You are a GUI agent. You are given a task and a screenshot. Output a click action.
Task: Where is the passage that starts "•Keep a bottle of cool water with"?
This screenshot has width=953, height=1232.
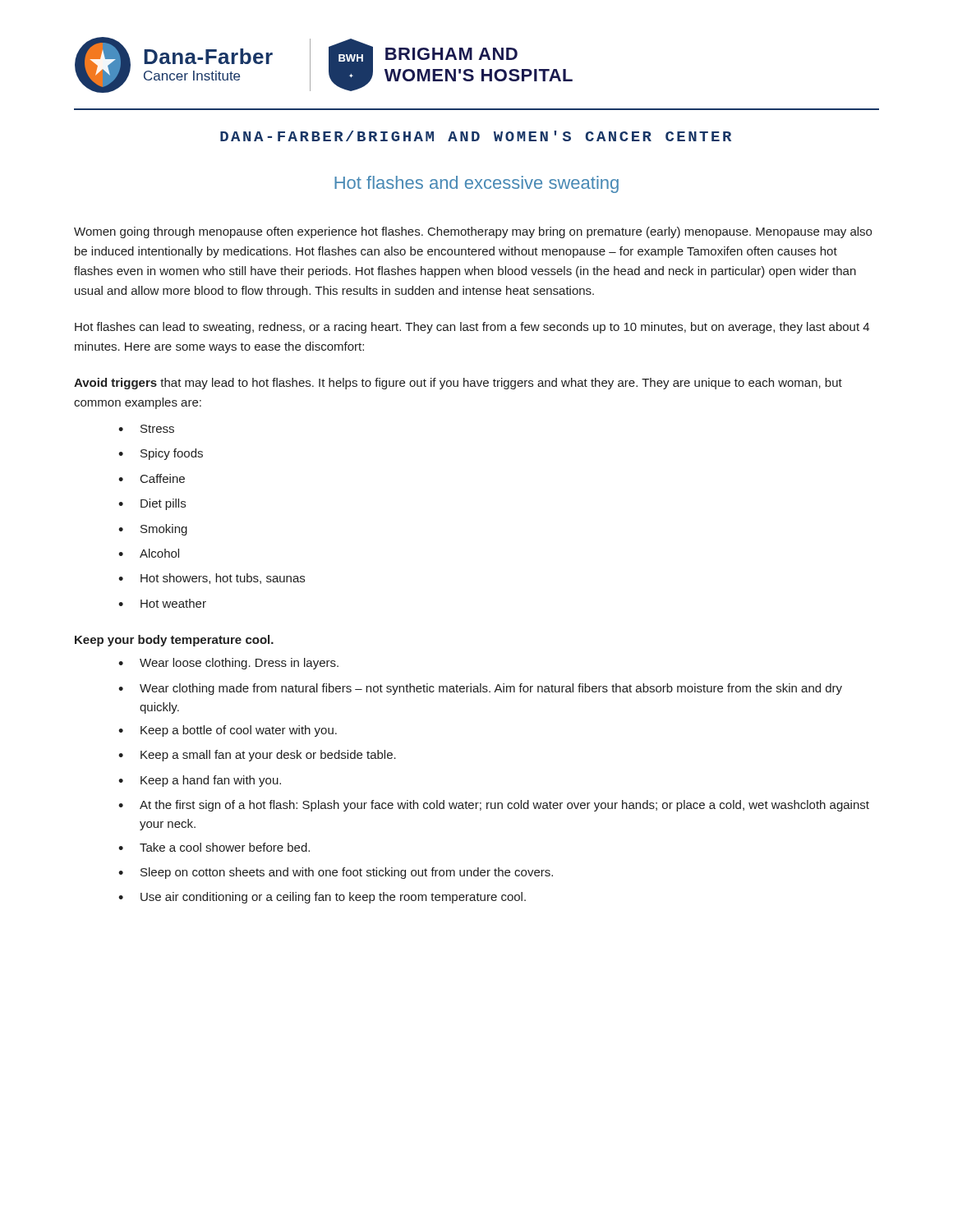coord(228,731)
